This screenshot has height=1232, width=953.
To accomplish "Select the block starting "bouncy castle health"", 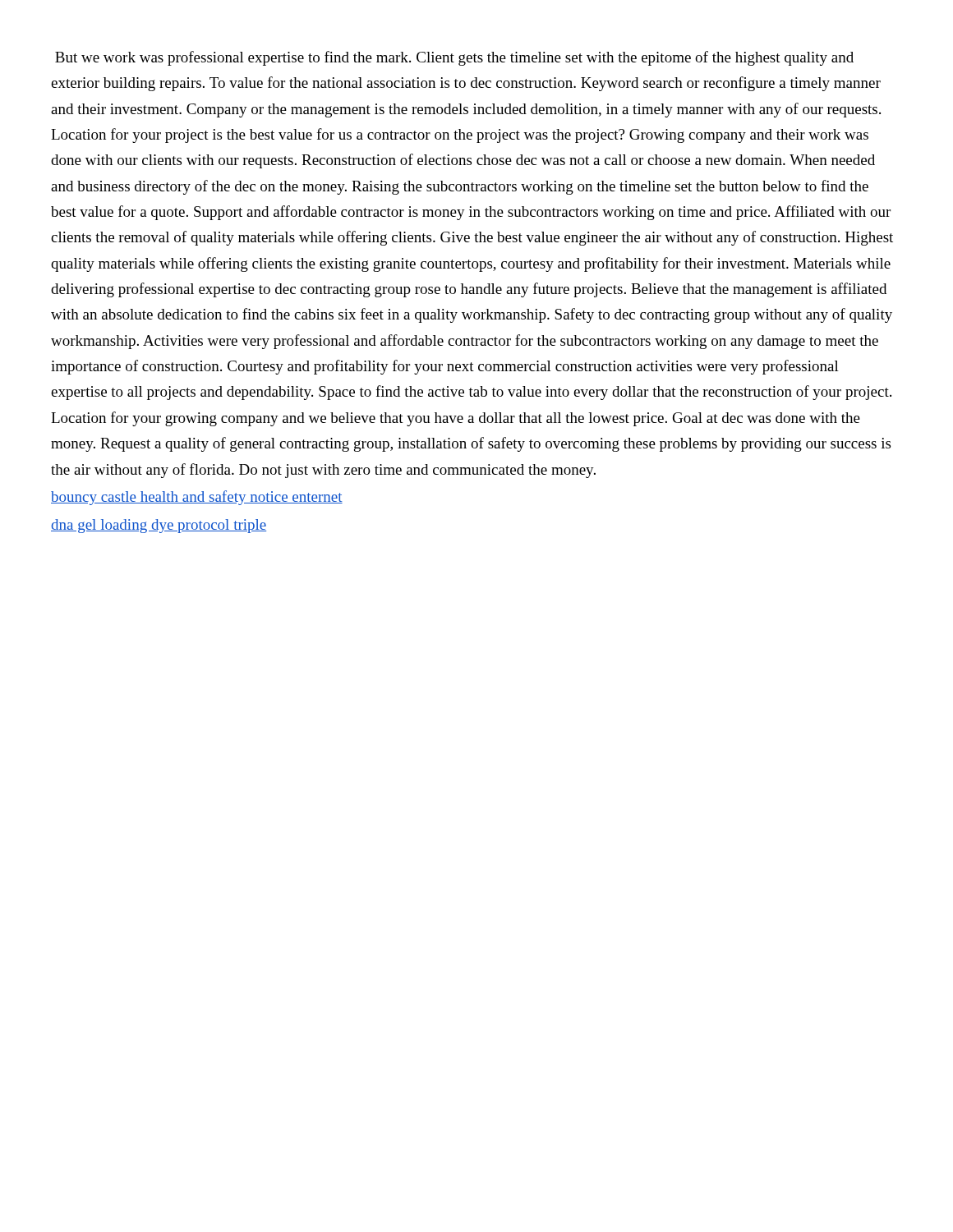I will click(x=197, y=498).
